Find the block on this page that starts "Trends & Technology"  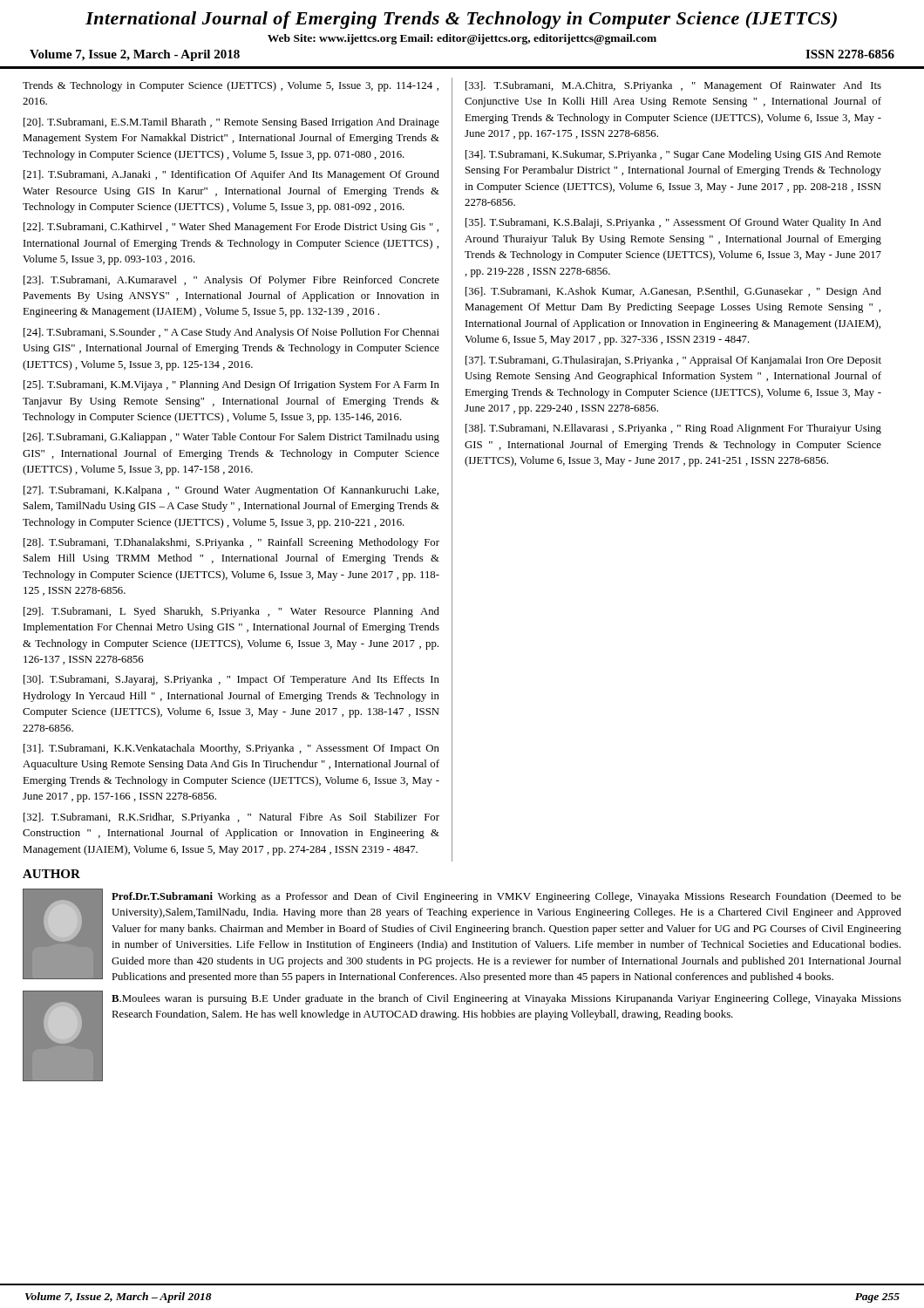point(231,94)
